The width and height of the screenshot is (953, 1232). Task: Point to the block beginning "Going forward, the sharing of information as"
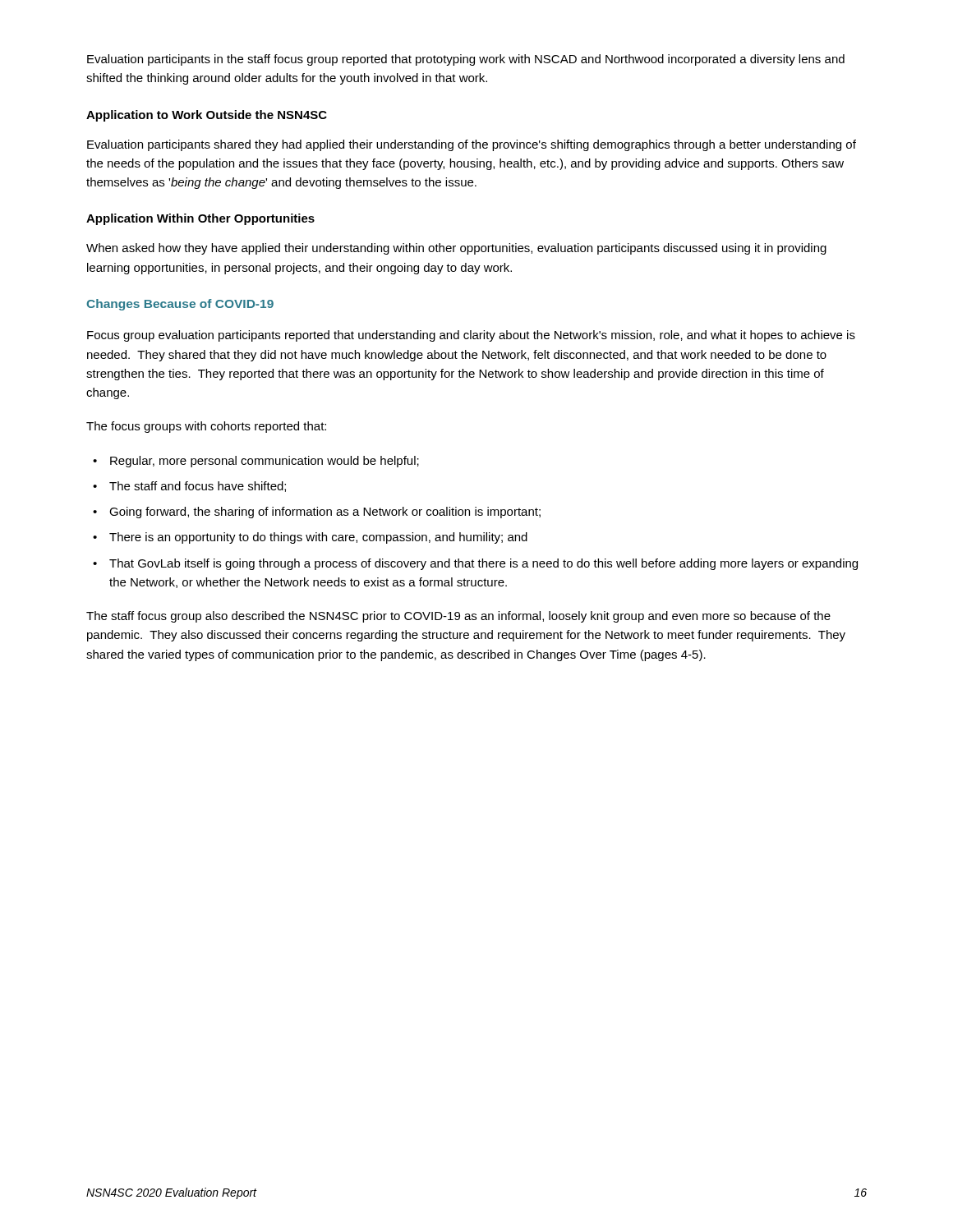[x=325, y=511]
